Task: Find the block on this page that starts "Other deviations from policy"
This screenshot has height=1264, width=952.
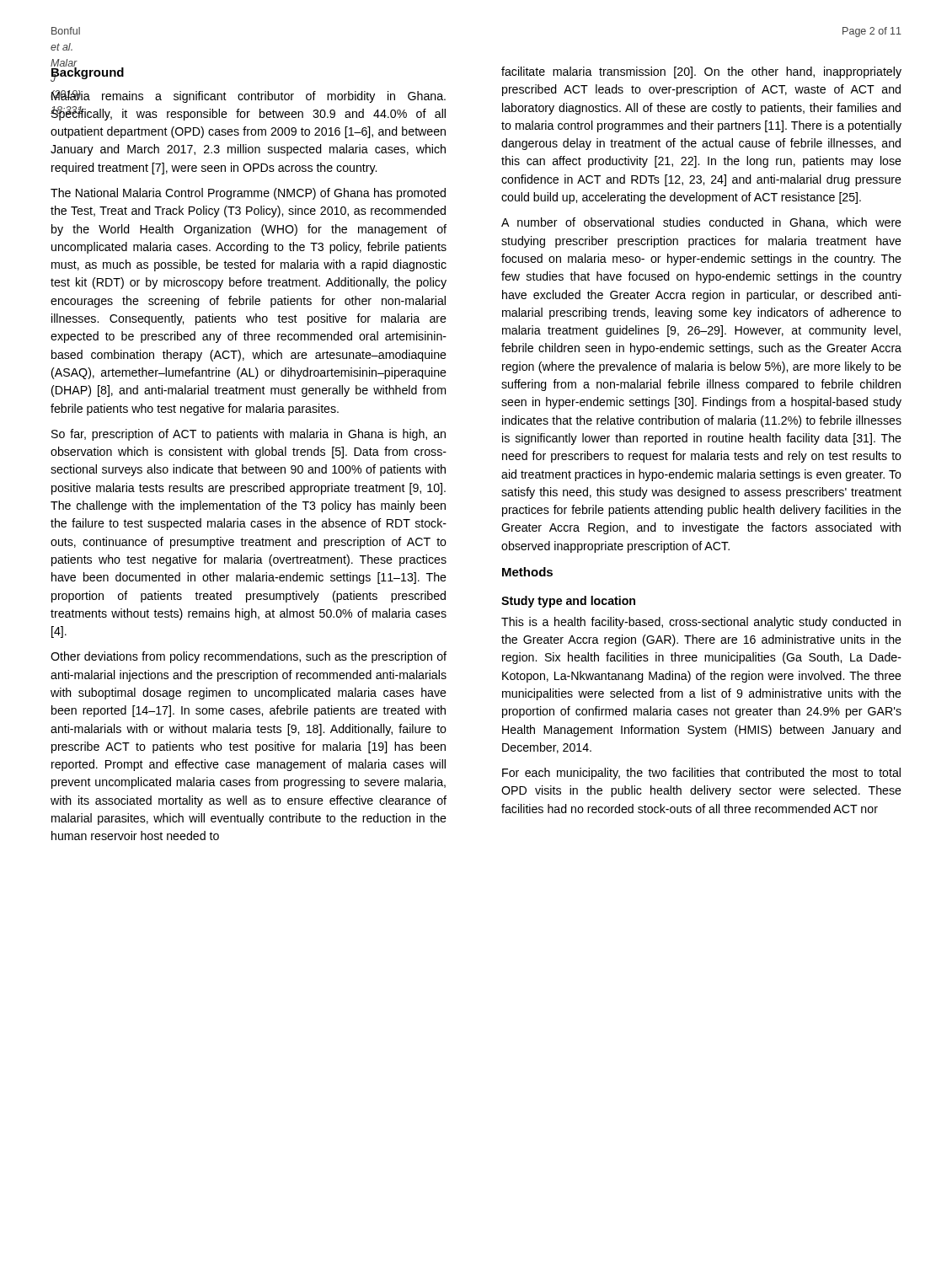Action: click(x=249, y=747)
